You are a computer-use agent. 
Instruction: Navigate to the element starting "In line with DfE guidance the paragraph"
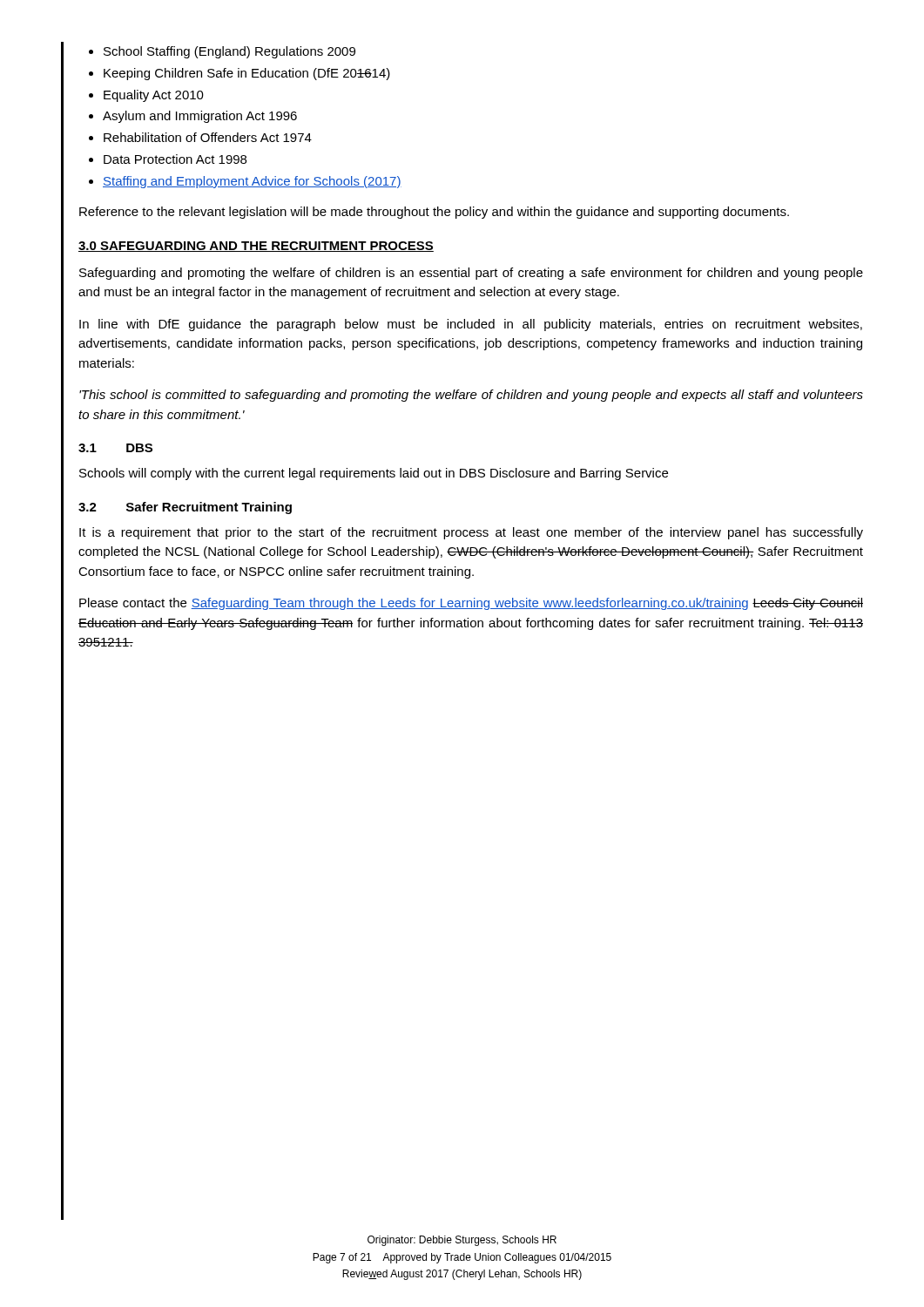point(471,343)
